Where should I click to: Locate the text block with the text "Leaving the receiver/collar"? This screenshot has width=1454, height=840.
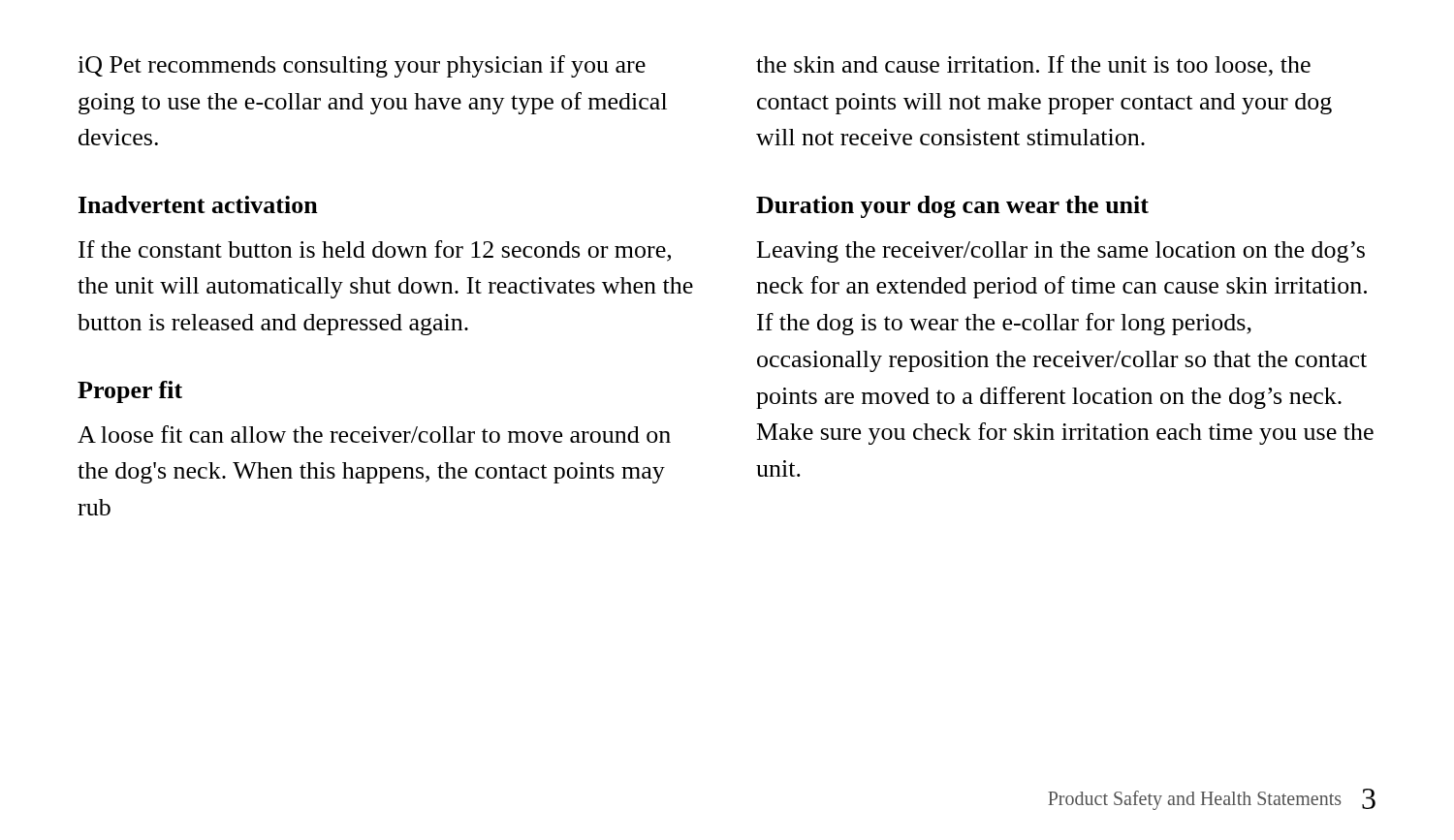pos(1065,359)
